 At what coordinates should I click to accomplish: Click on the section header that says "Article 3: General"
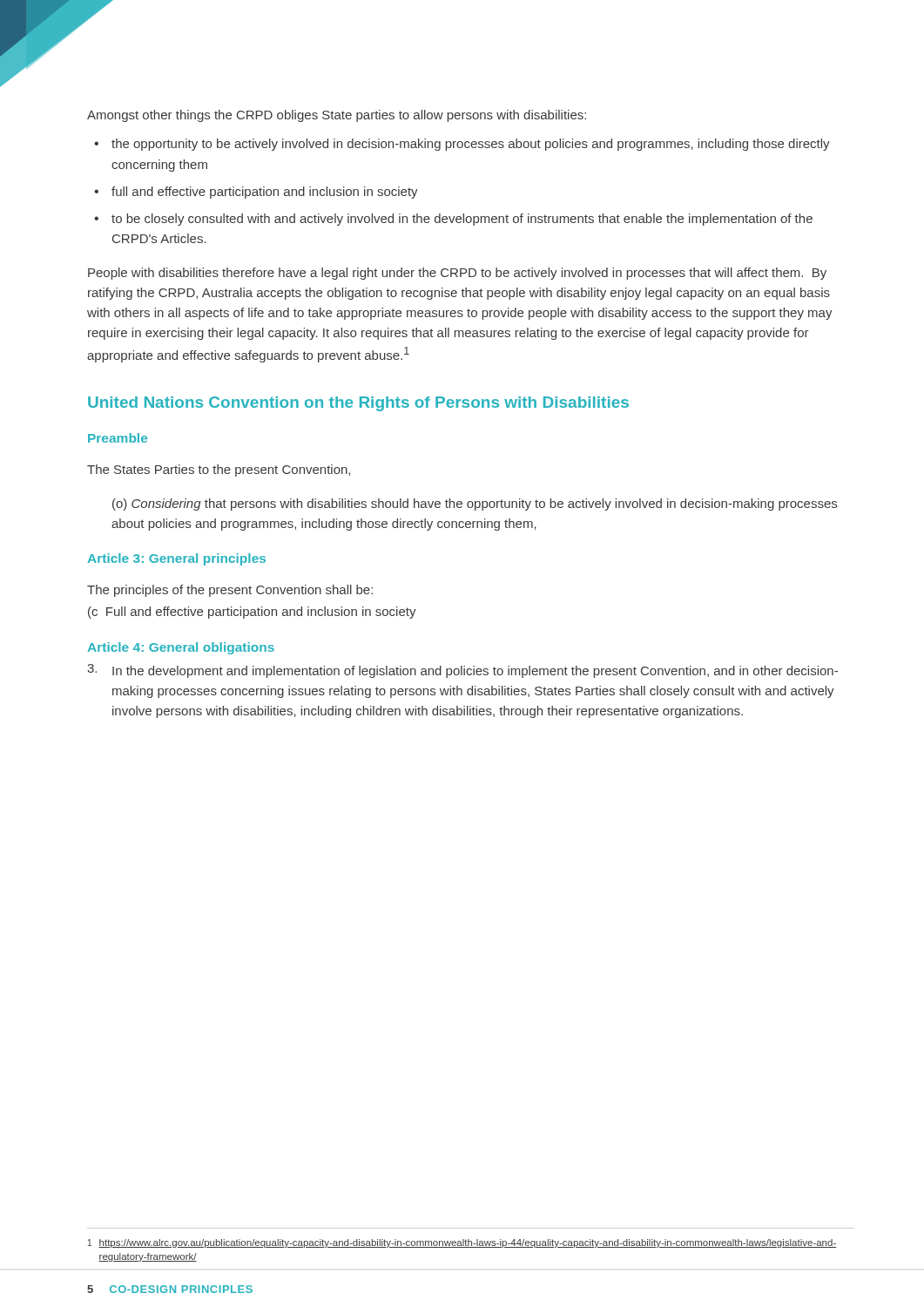click(x=176, y=559)
